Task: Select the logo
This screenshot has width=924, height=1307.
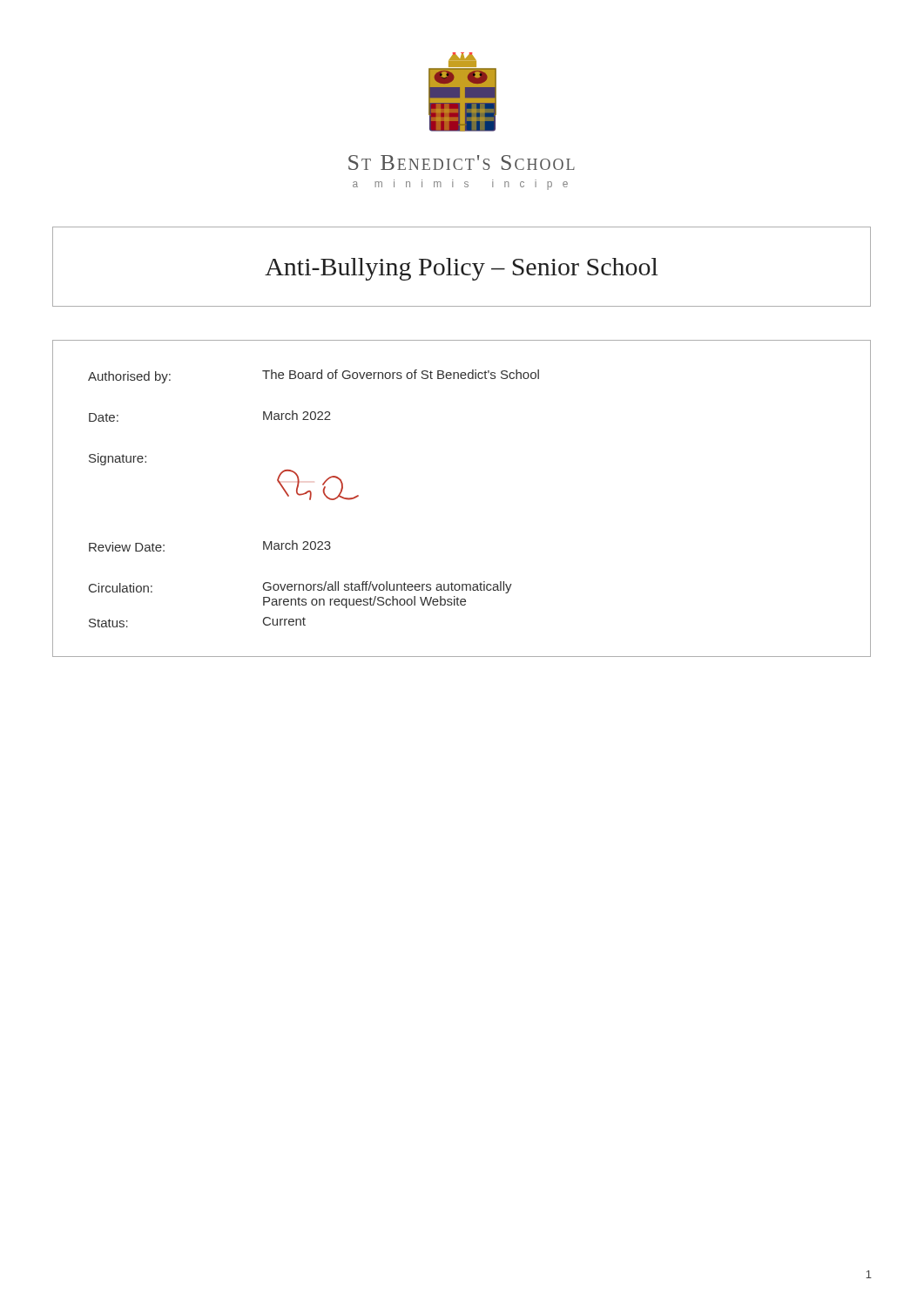Action: pyautogui.click(x=462, y=121)
